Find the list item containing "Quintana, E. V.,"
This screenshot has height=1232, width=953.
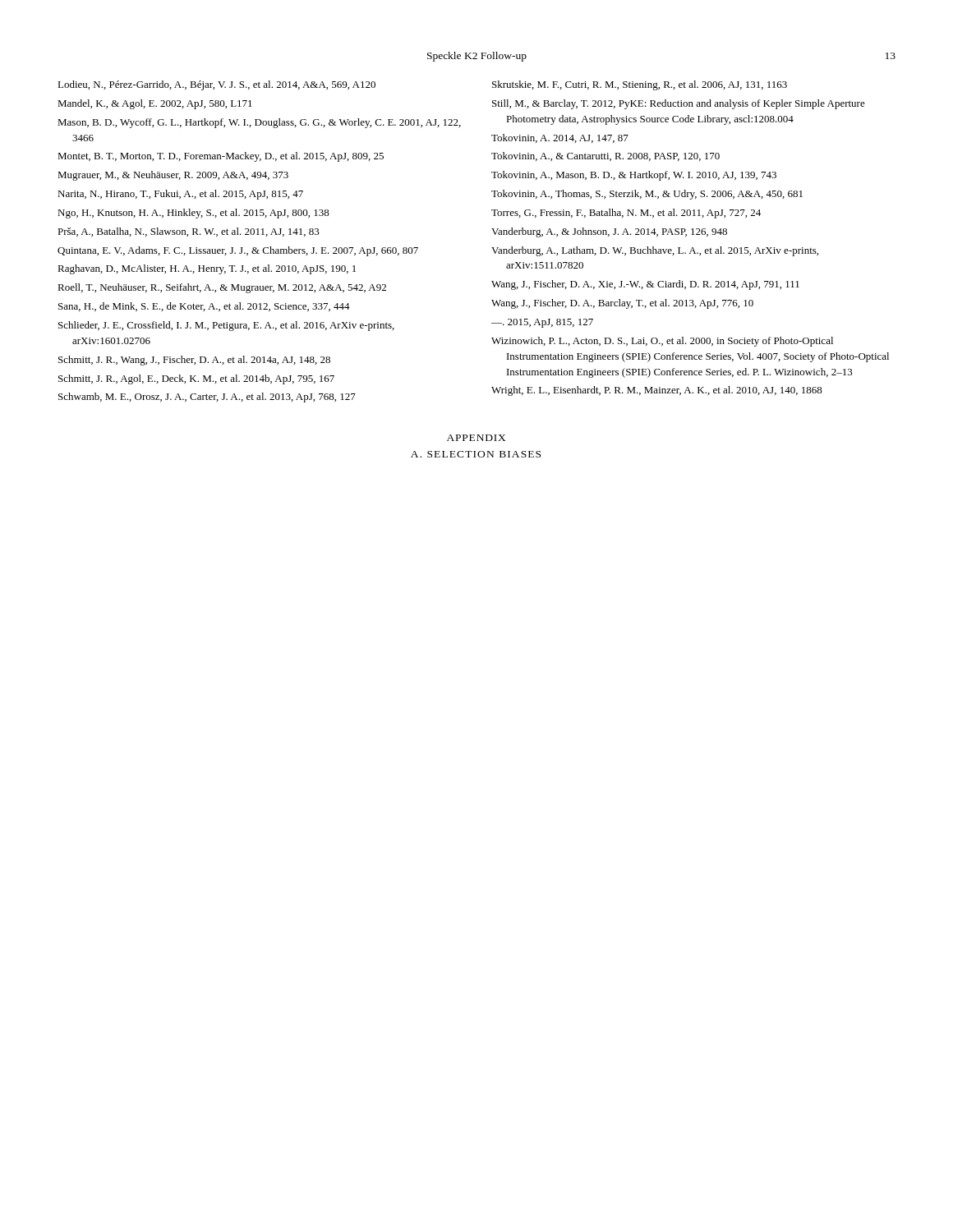[x=238, y=250]
